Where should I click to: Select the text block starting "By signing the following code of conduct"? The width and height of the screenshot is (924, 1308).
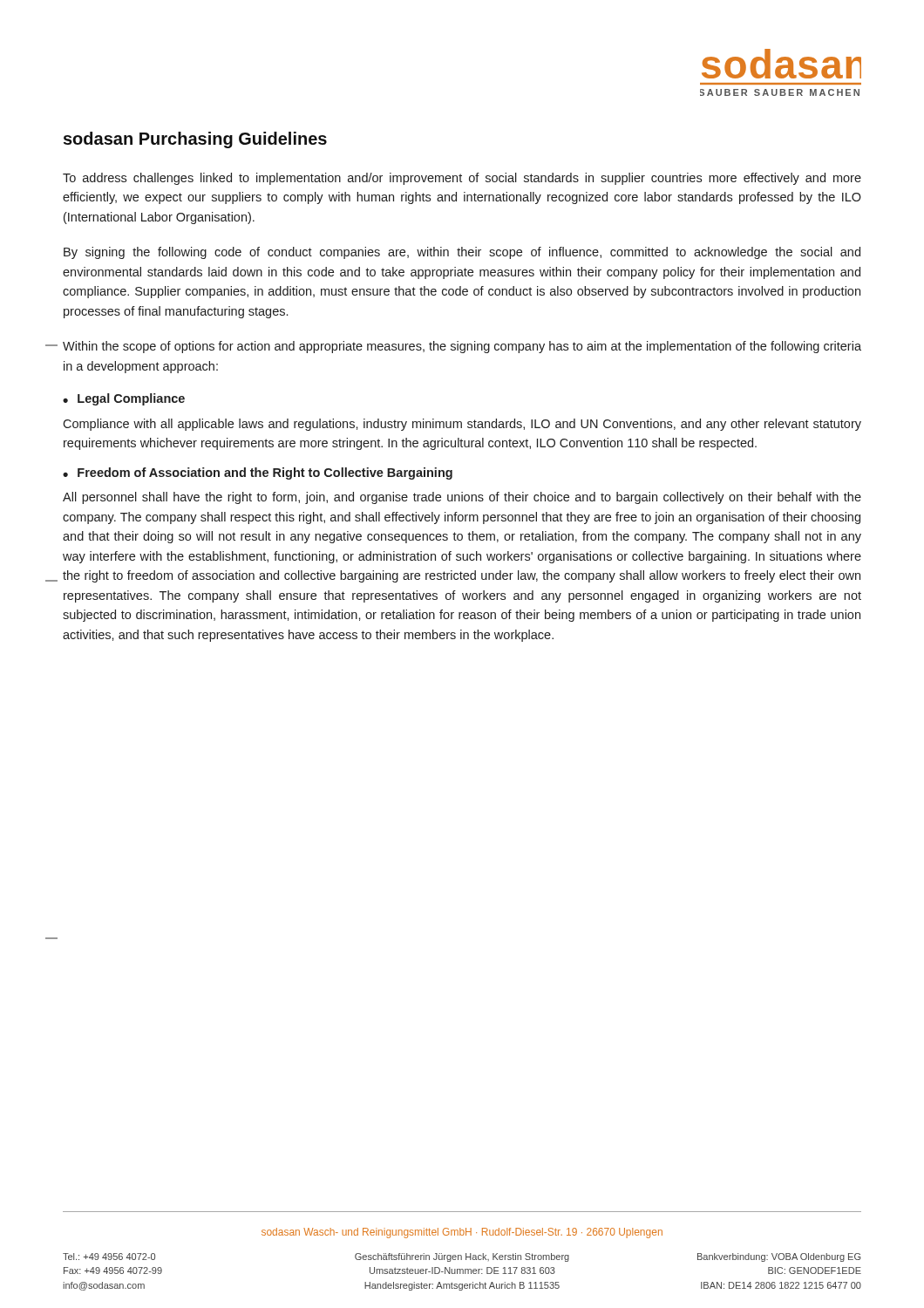click(x=462, y=282)
